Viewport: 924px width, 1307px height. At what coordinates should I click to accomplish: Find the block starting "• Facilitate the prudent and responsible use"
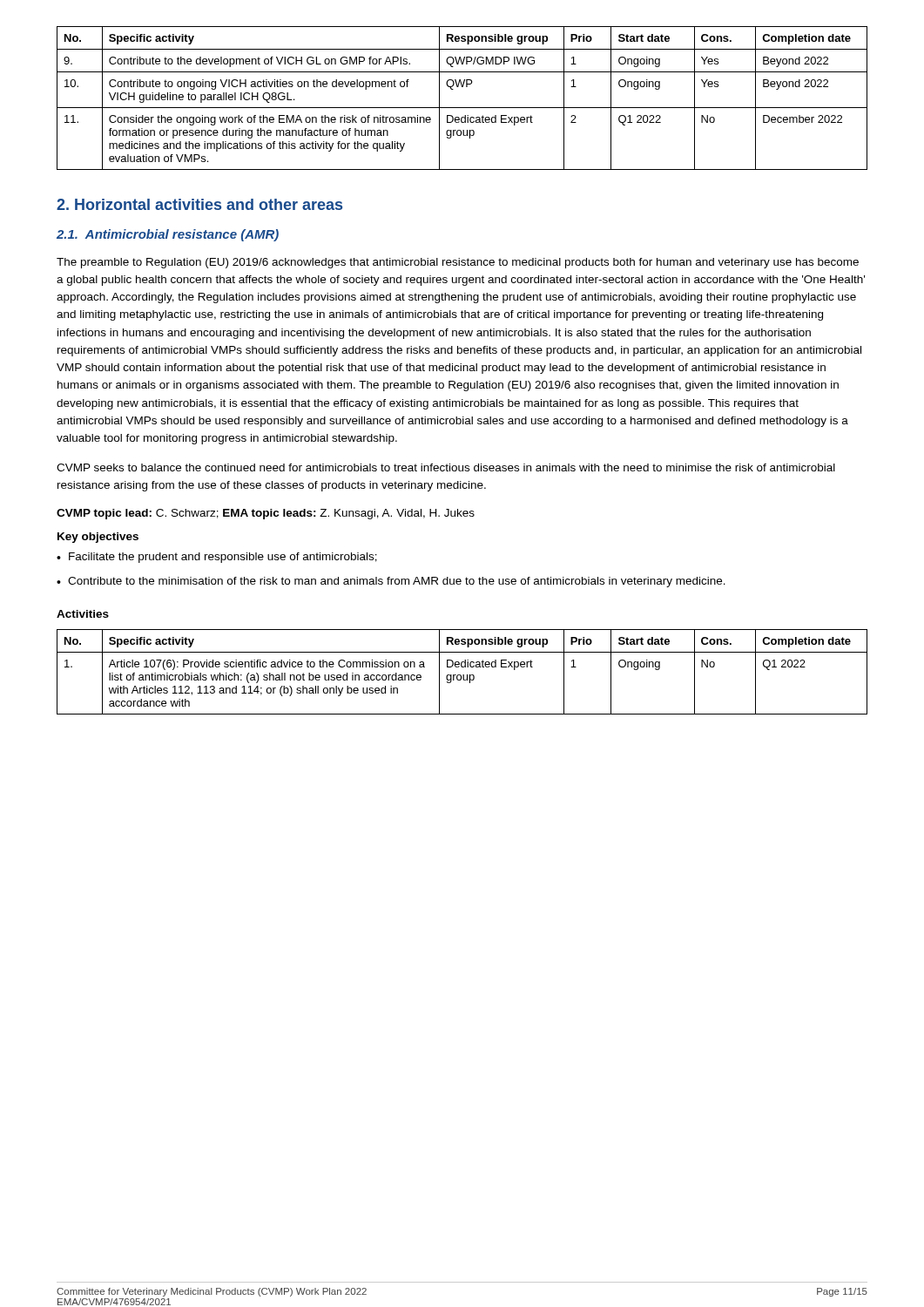(x=217, y=558)
